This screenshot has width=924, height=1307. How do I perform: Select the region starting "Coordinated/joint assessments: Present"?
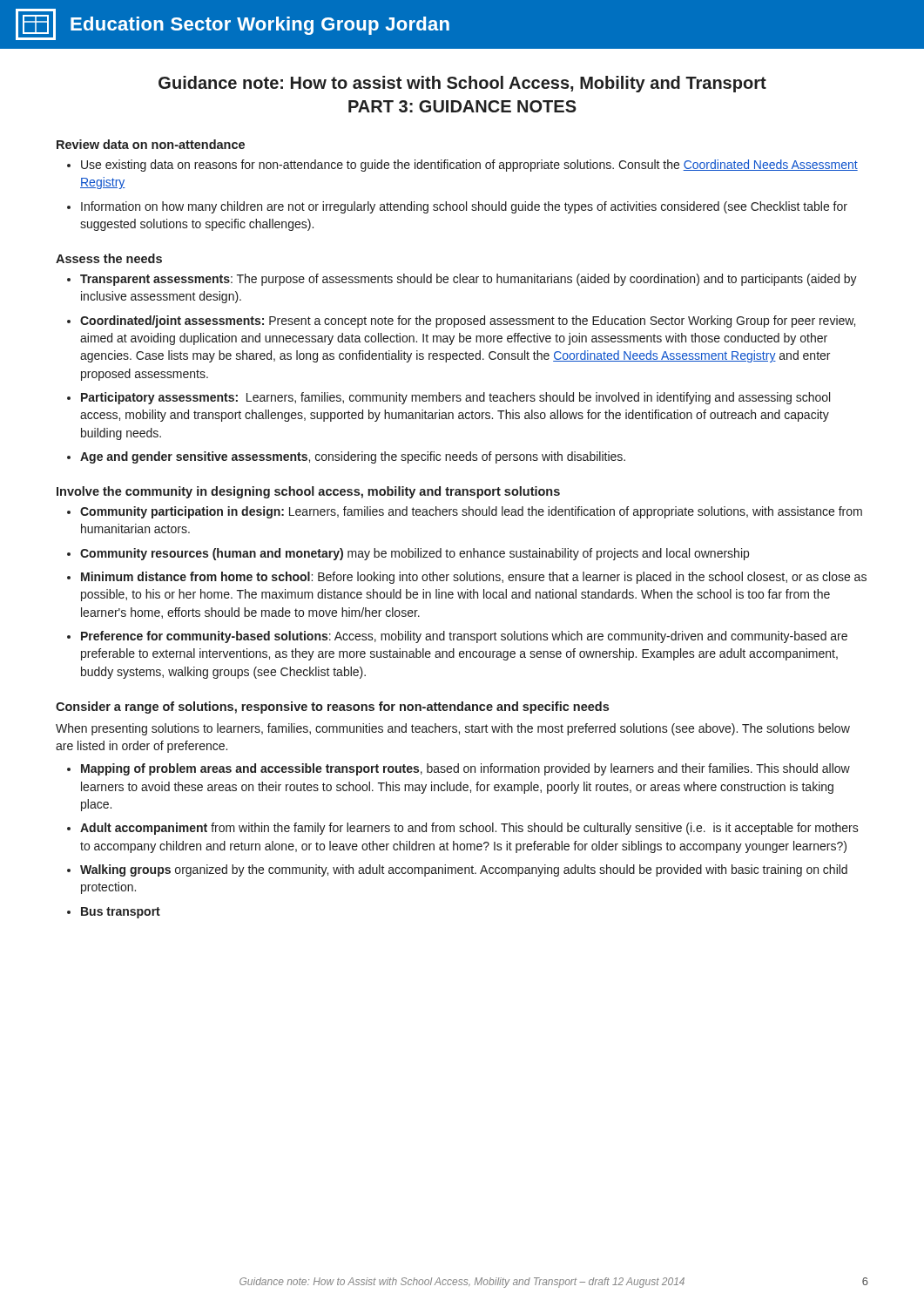pyautogui.click(x=468, y=347)
